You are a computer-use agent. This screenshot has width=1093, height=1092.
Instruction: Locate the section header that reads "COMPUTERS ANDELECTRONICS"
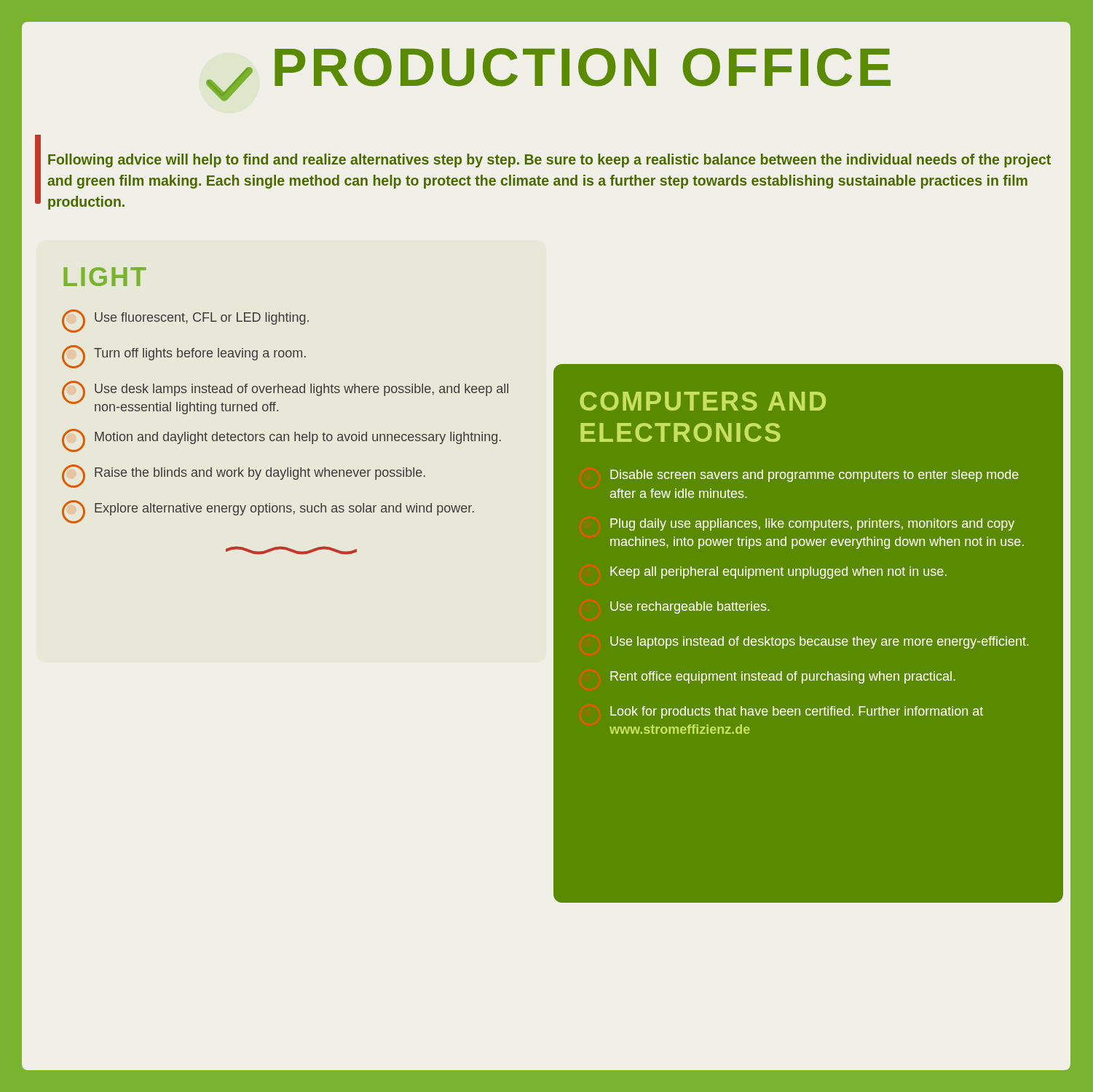(704, 417)
